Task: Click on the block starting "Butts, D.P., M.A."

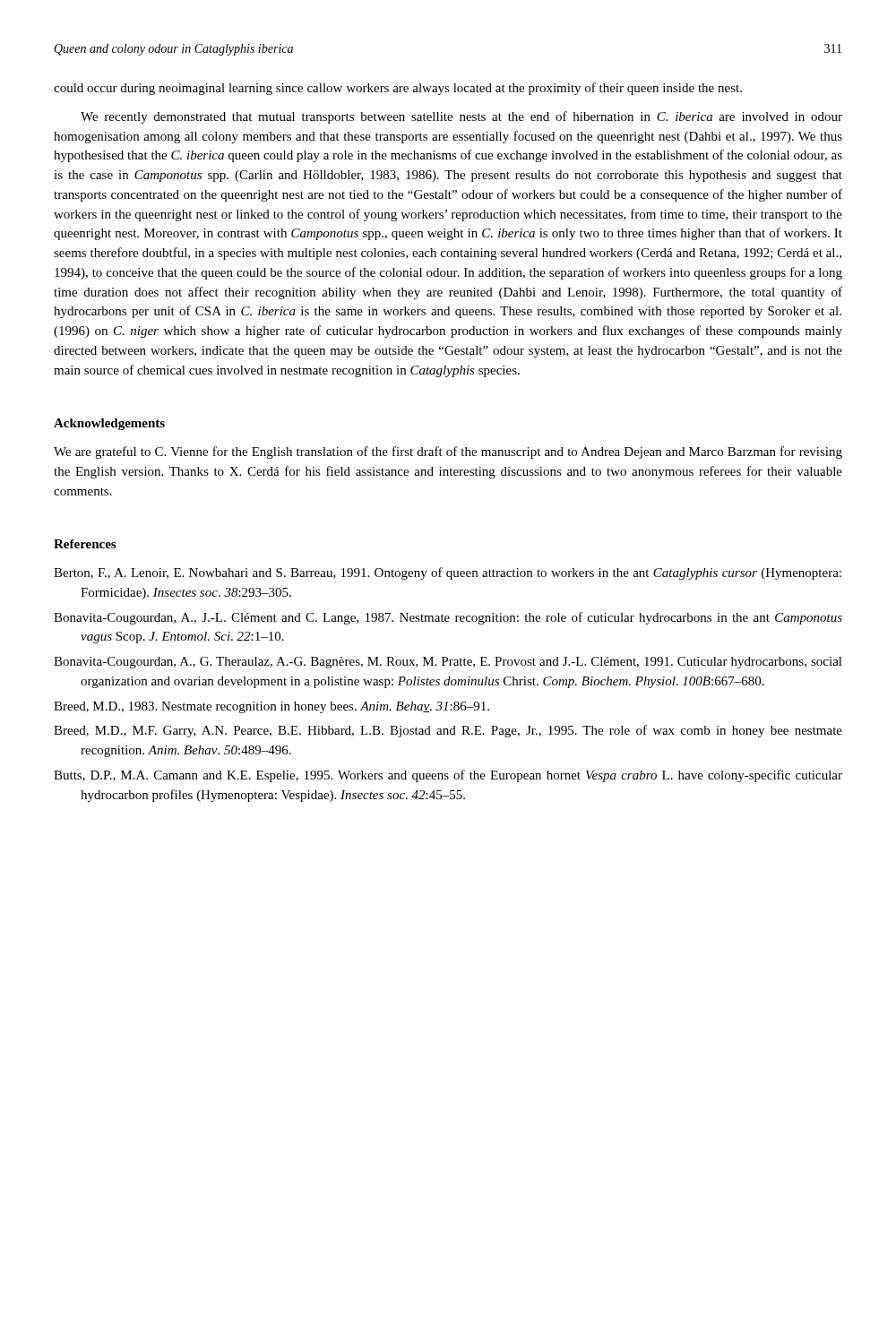Action: [448, 785]
